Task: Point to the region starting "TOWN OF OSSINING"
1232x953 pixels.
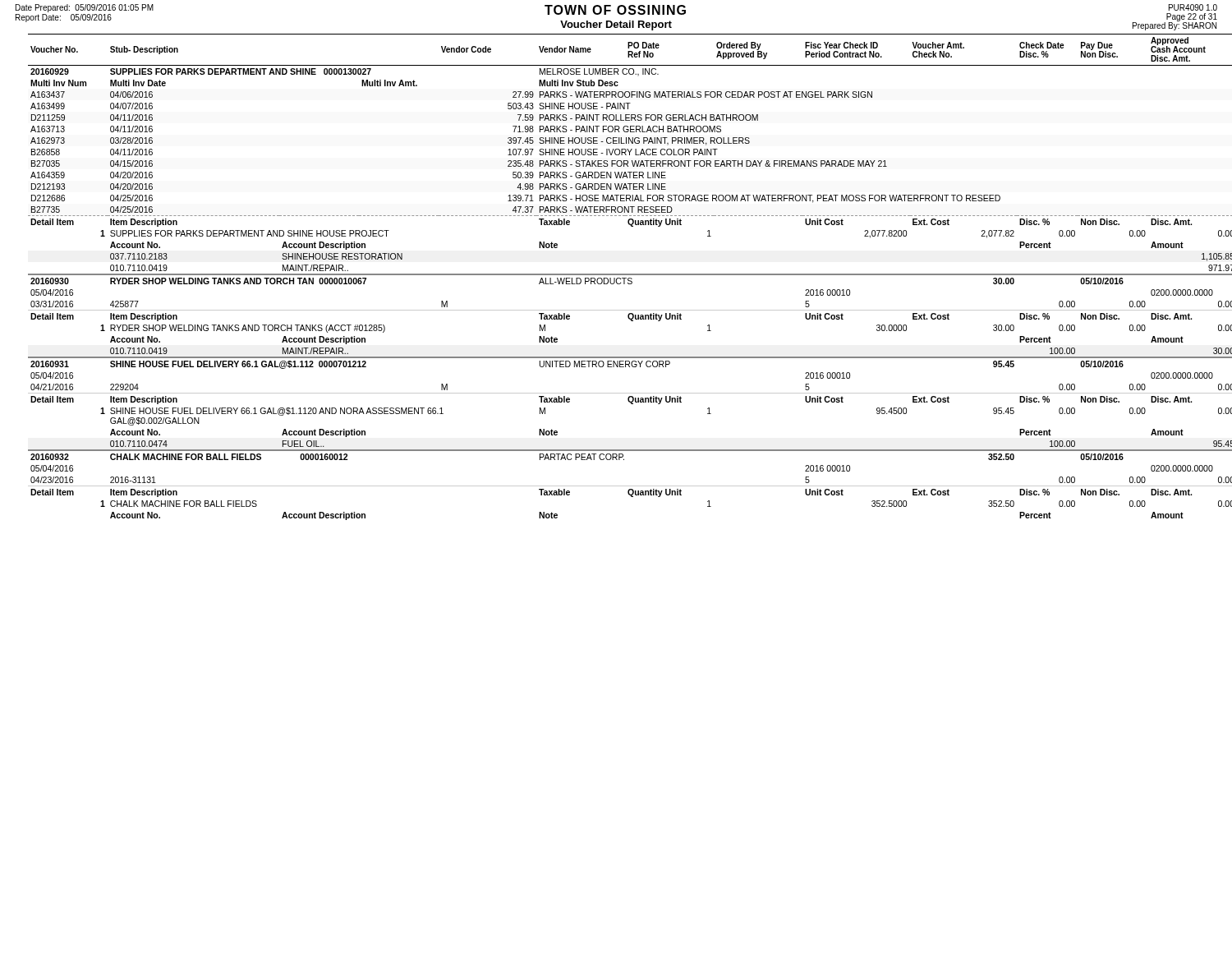Action: point(616,10)
